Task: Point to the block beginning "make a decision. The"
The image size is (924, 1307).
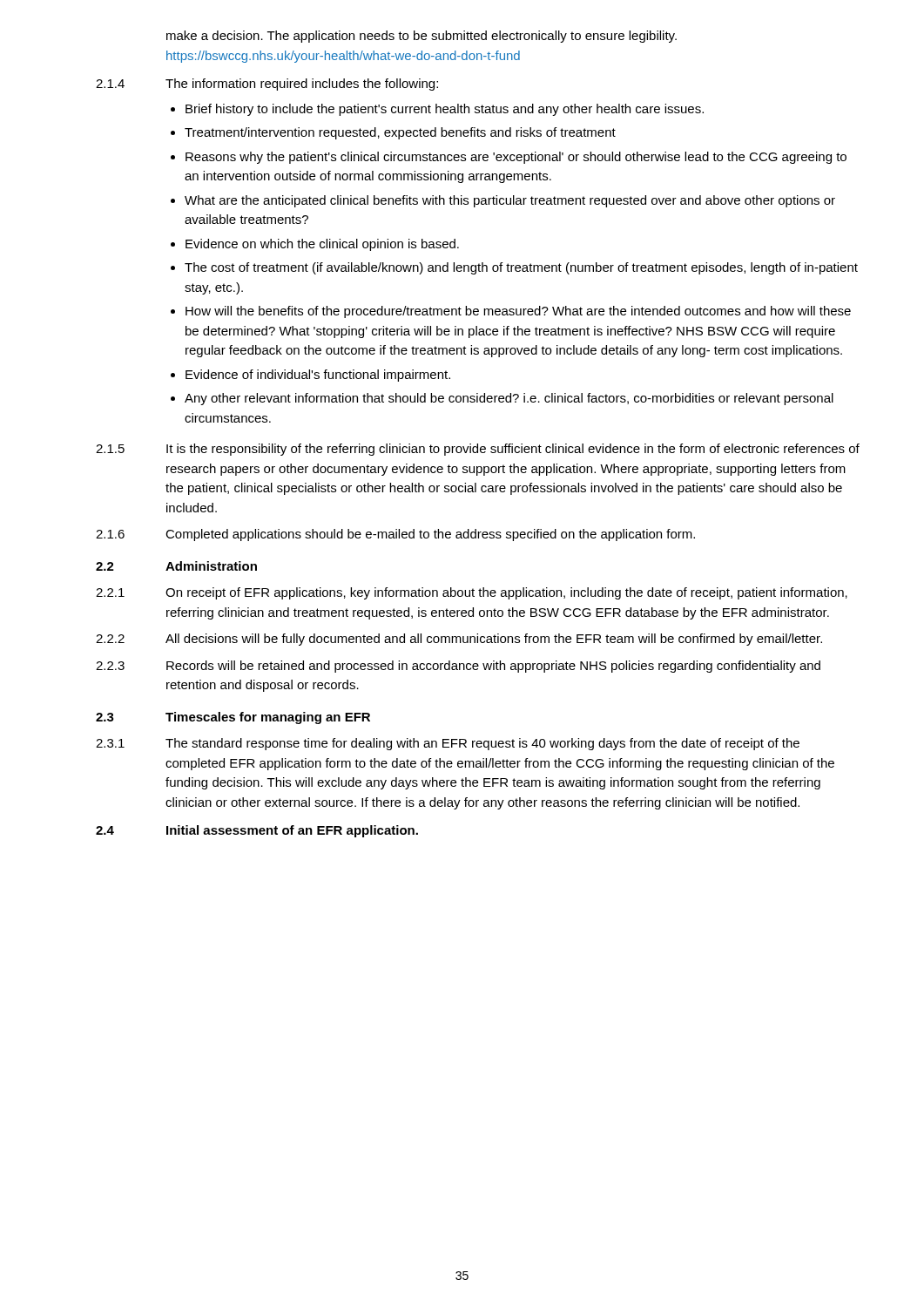Action: [514, 46]
